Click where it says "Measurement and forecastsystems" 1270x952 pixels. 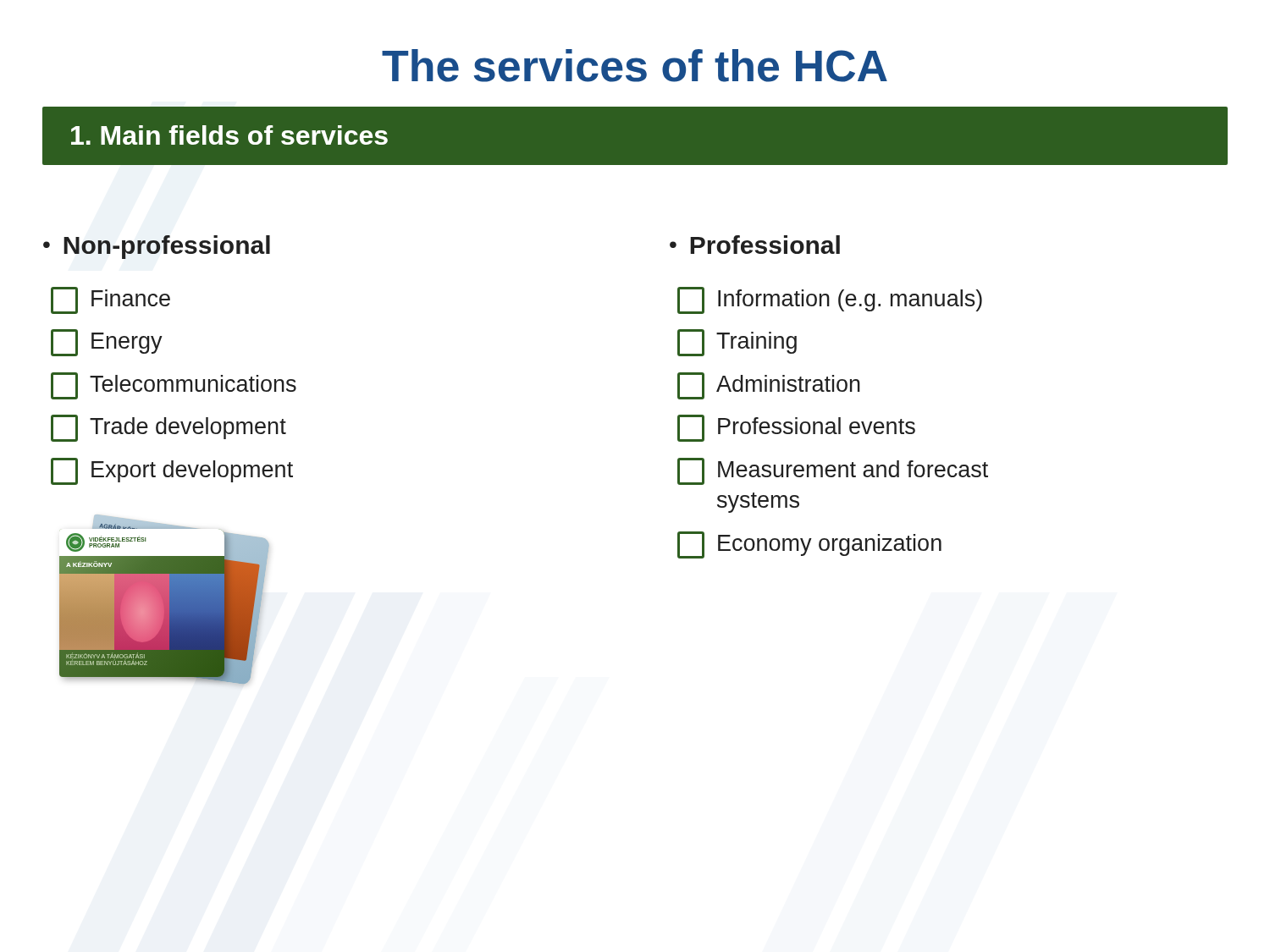point(833,485)
